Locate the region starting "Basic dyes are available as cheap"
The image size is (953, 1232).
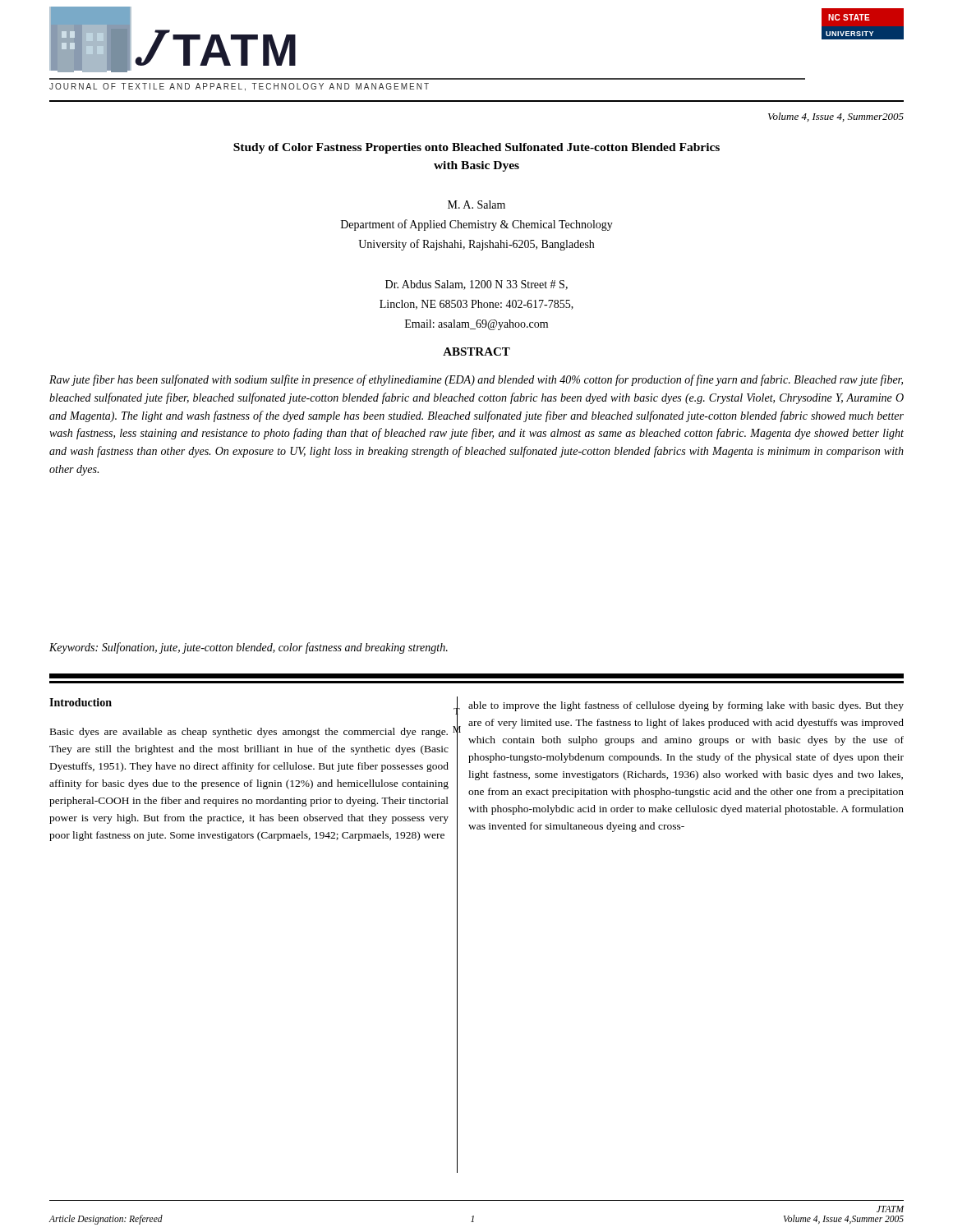249,783
